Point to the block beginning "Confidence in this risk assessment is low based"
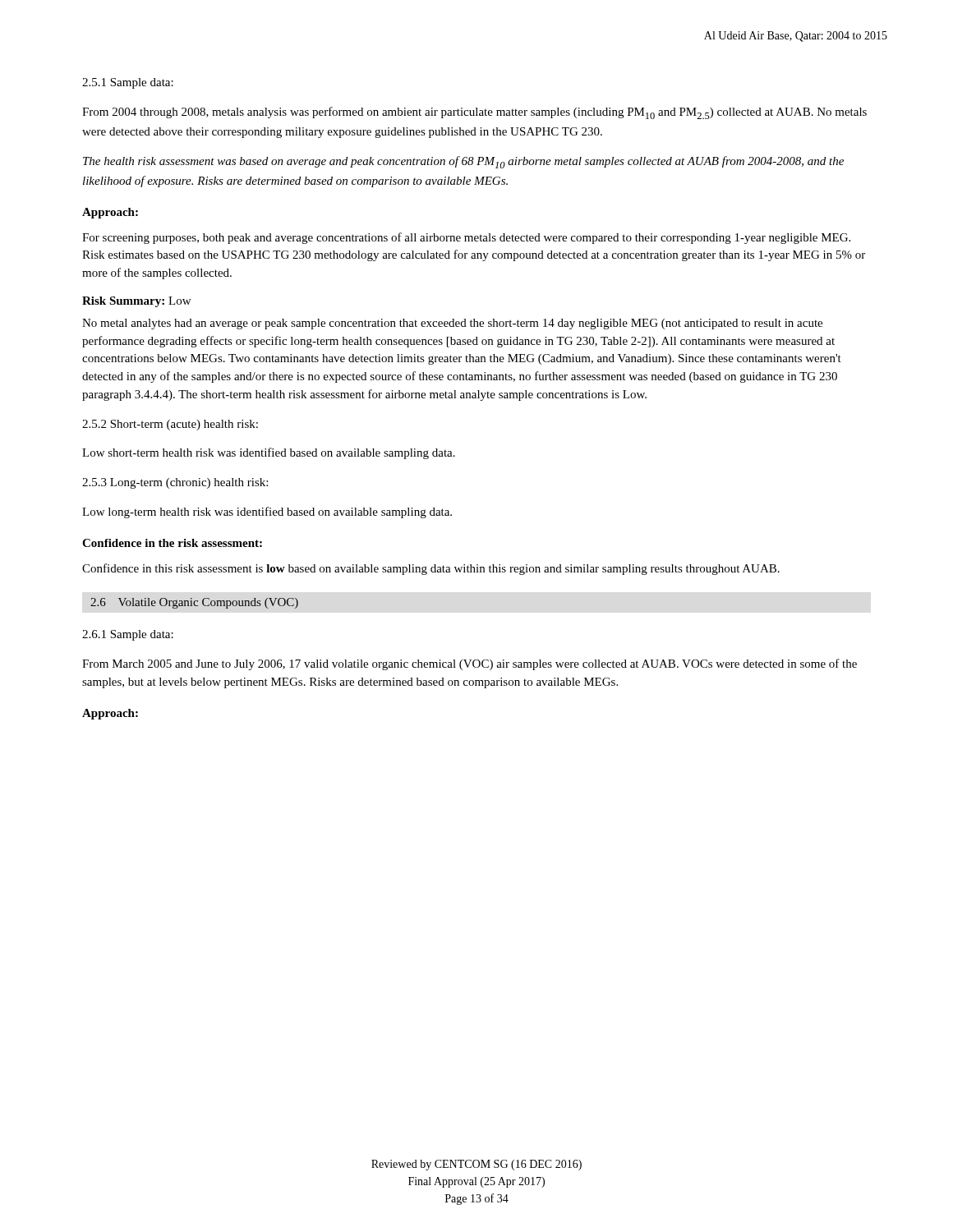This screenshot has height=1232, width=953. (431, 568)
